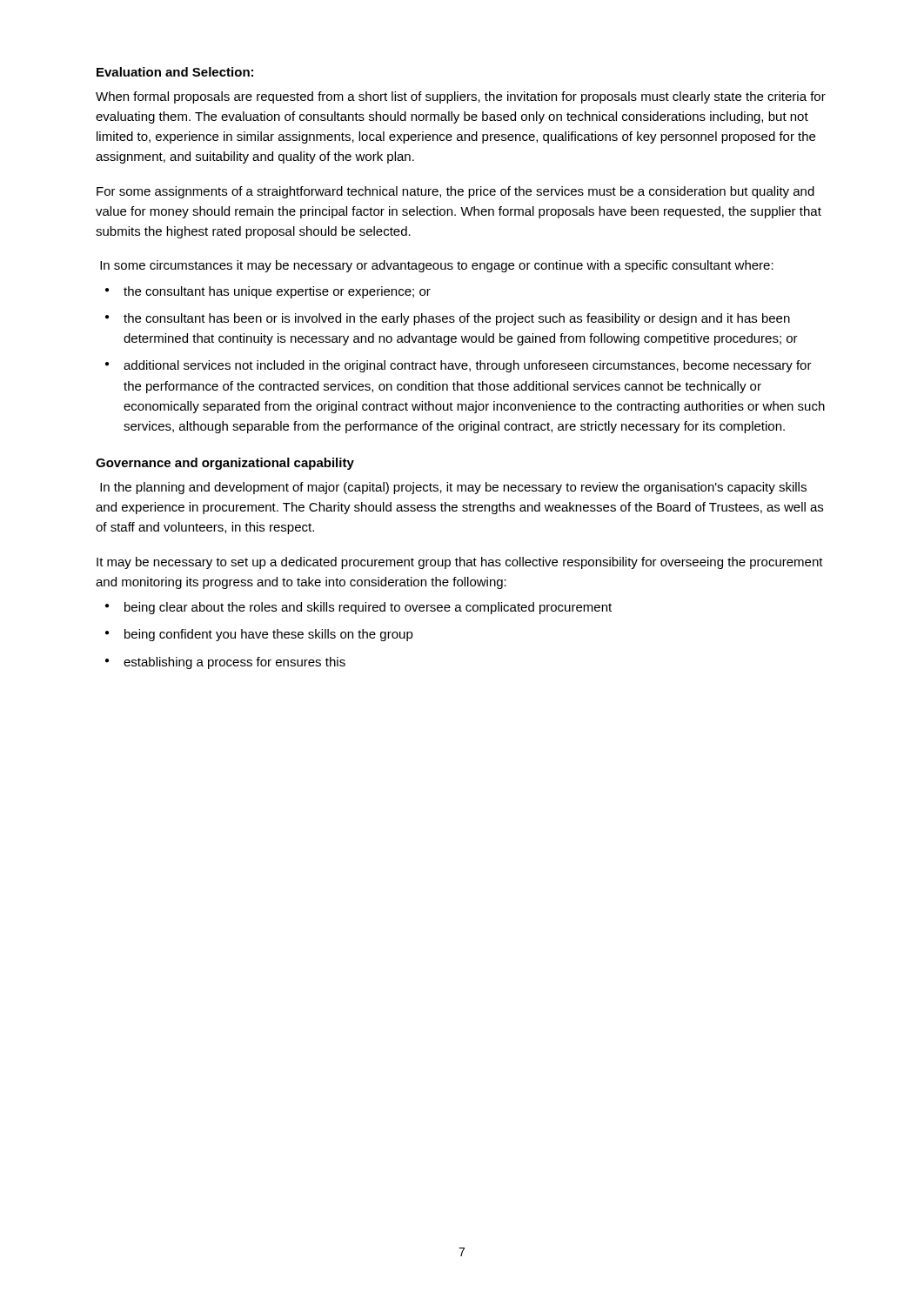
Task: Select the text block that reads "For some assignments of a straightforward technical nature,"
Action: pos(458,211)
